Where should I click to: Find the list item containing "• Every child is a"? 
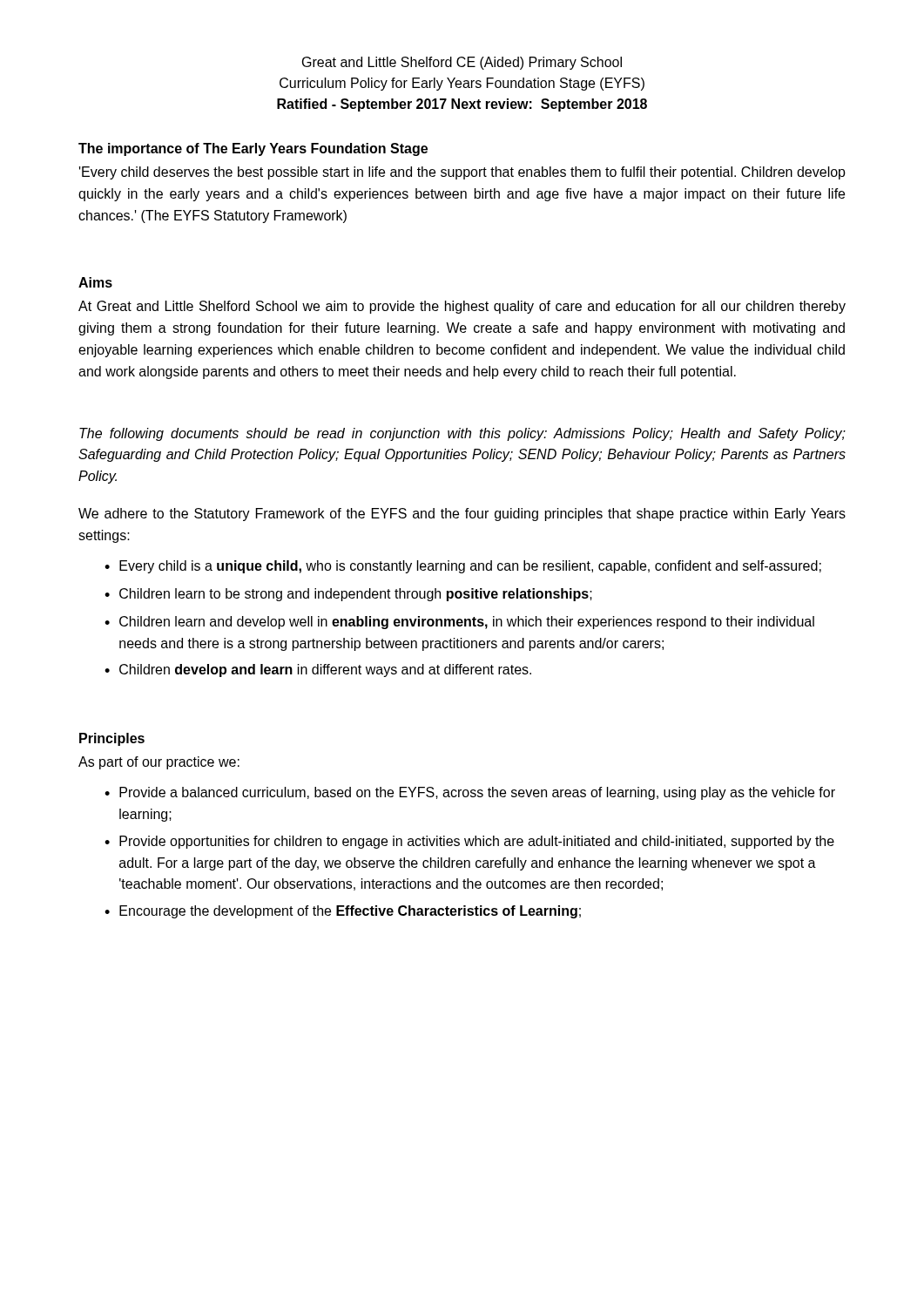475,567
